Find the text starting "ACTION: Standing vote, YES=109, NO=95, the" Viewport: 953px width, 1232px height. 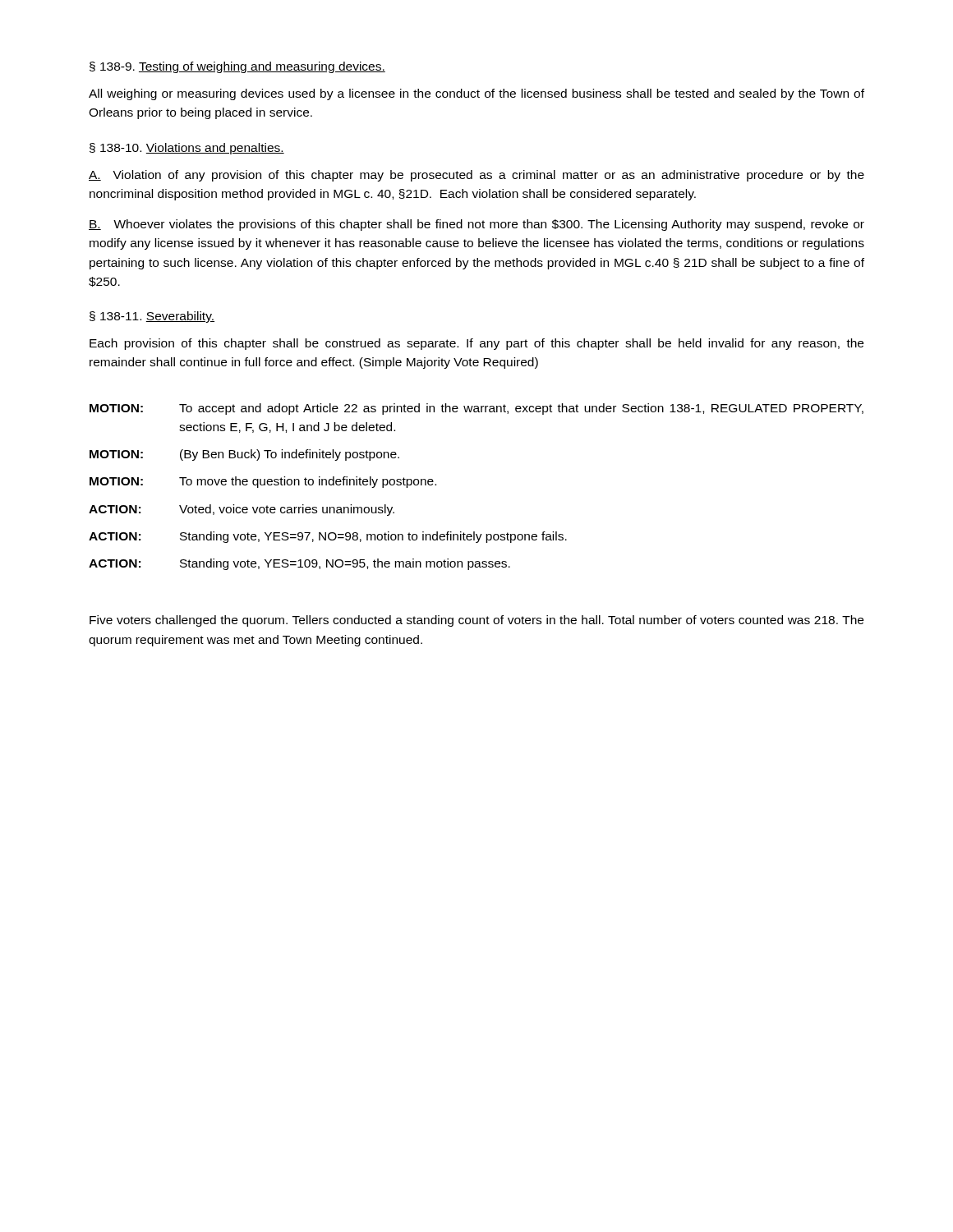point(476,563)
